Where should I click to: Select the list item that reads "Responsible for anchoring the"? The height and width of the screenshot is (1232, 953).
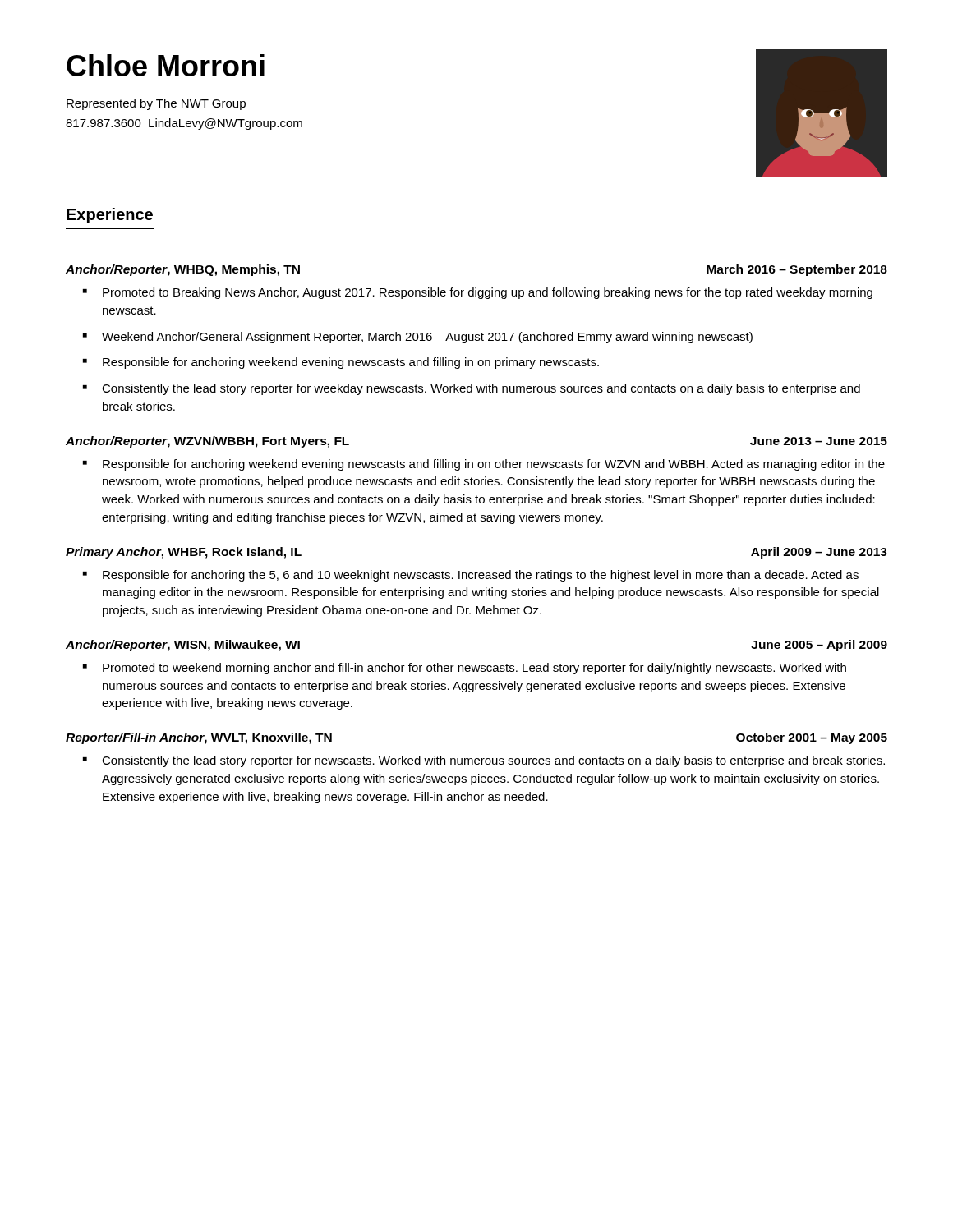[491, 592]
